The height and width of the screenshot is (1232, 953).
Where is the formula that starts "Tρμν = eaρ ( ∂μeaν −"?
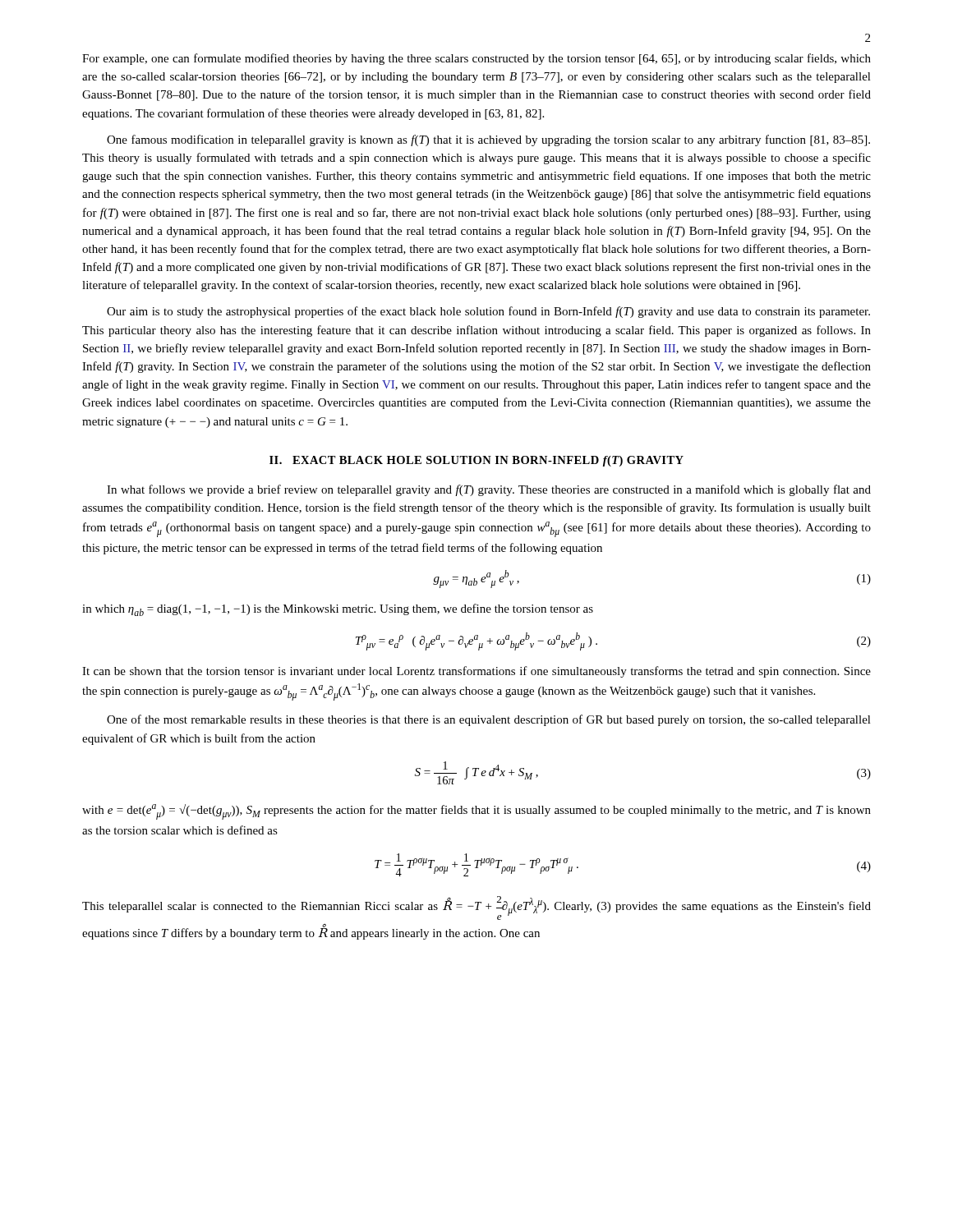(x=476, y=641)
